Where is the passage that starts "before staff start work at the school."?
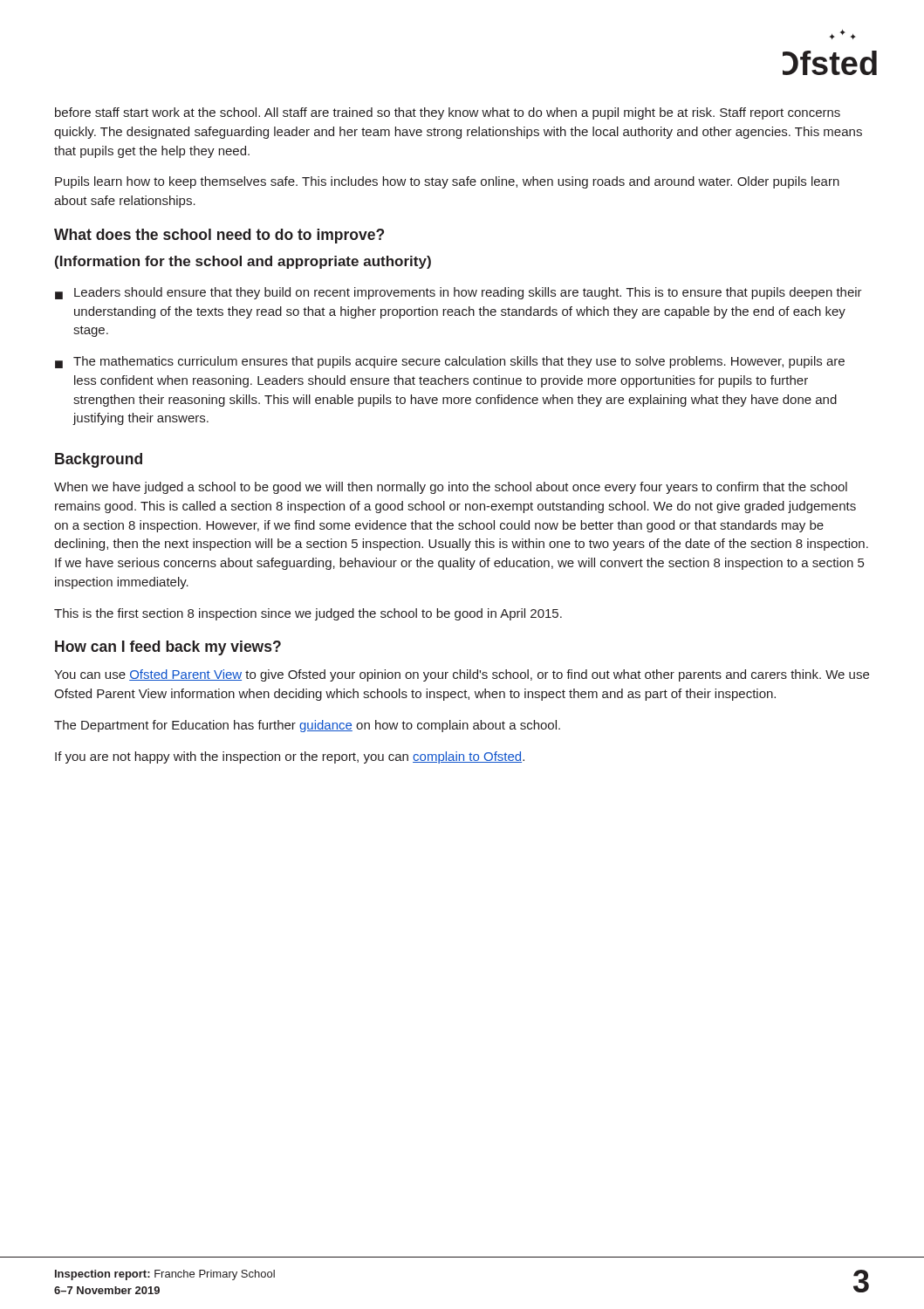The height and width of the screenshot is (1309, 924). coord(458,131)
